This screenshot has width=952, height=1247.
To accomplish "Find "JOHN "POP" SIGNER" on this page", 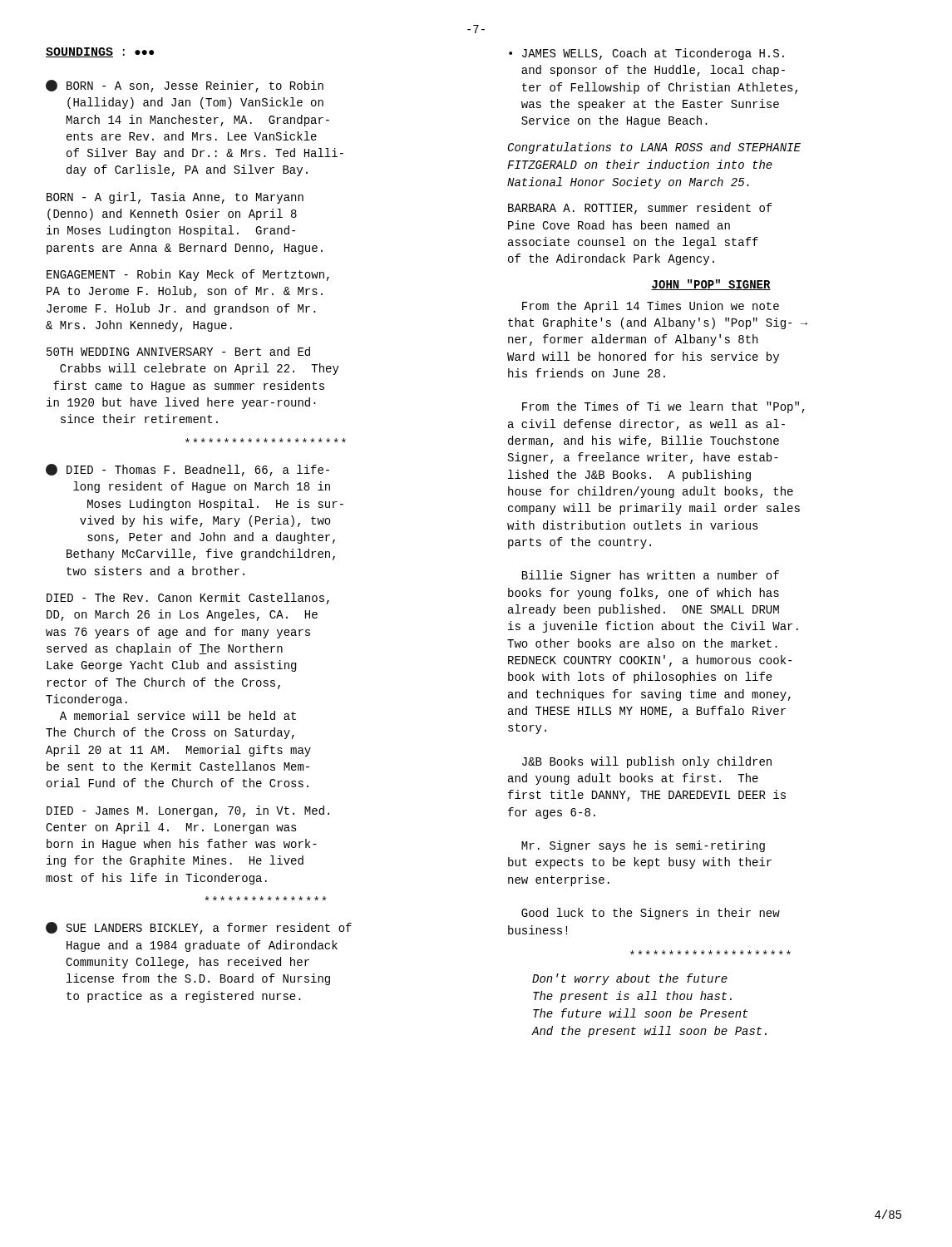I will click(711, 285).
